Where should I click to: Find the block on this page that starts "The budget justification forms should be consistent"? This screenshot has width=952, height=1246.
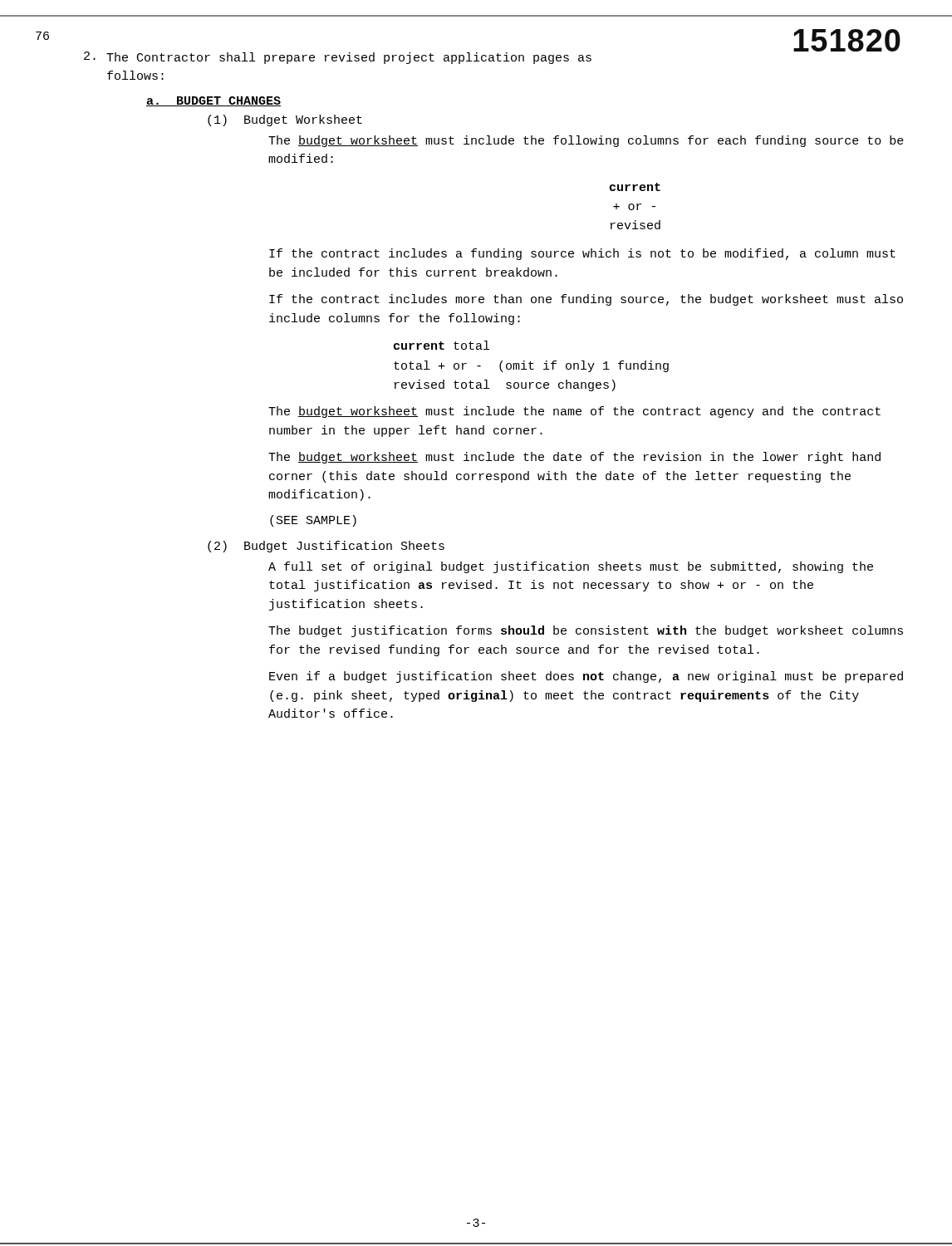[x=586, y=641]
